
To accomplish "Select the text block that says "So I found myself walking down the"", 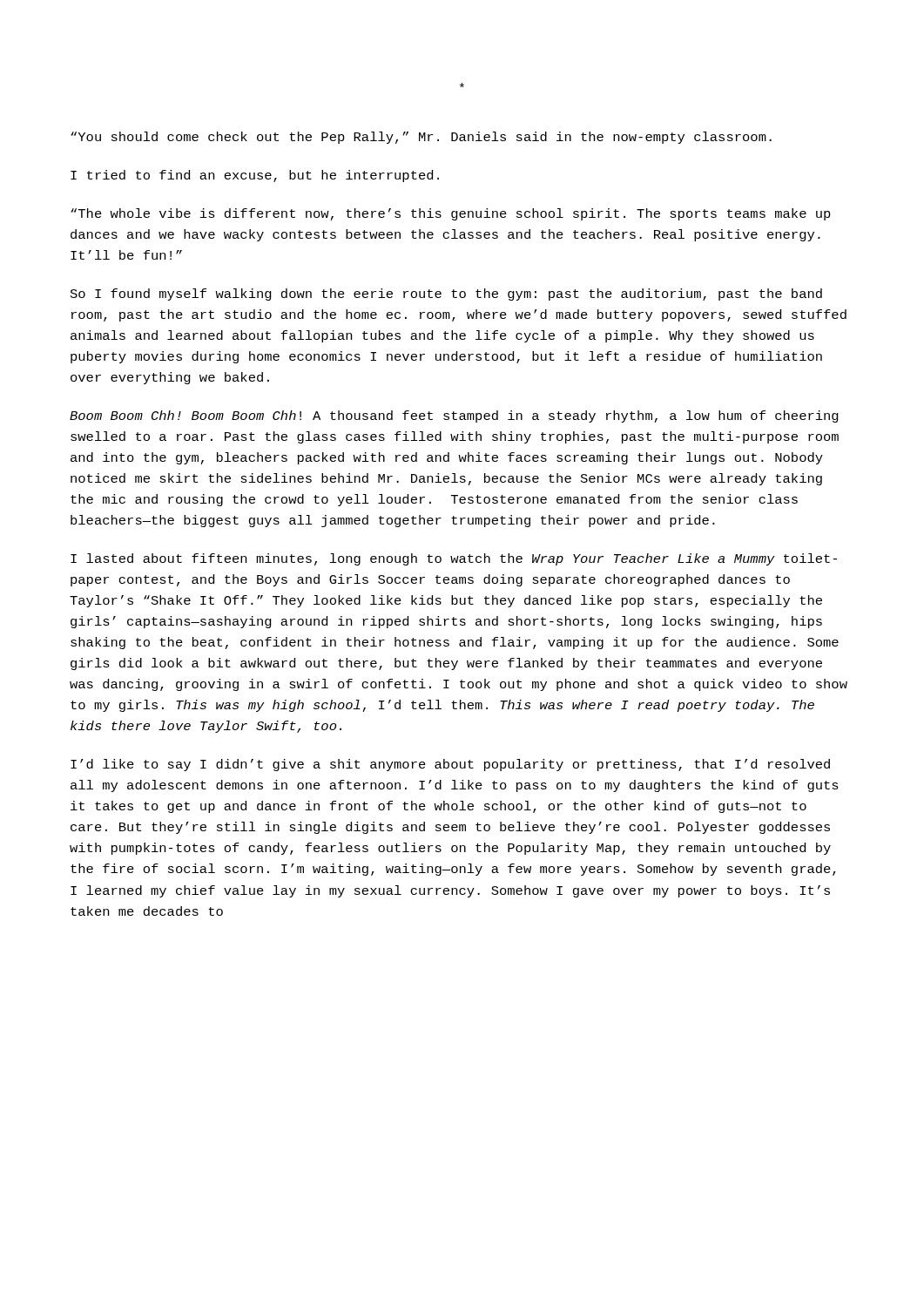I will 458,336.
